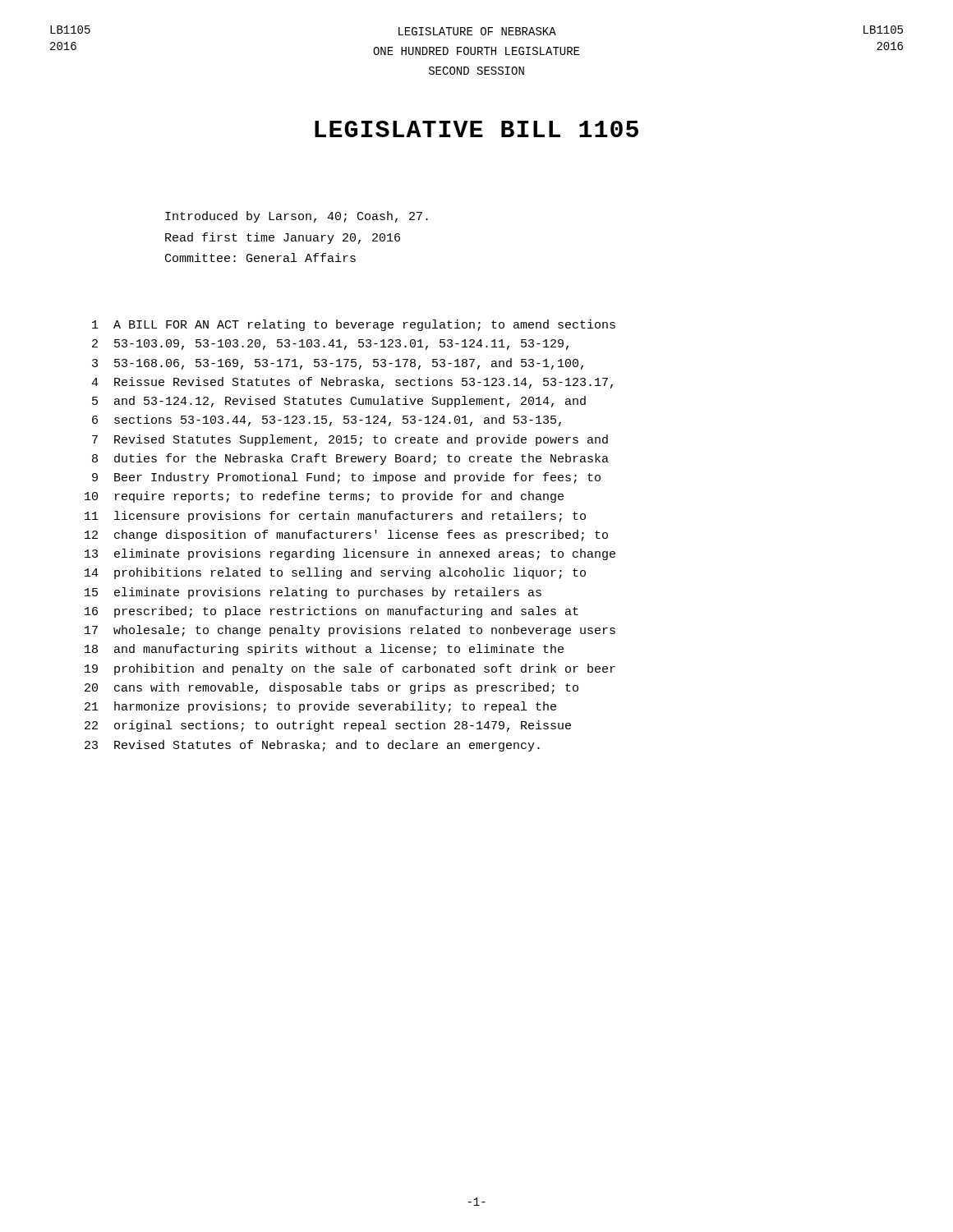Screen dimensions: 1232x953
Task: Point to the region starting "Introduced by Larson, 40; Coash, 27. Read first"
Action: pos(297,238)
